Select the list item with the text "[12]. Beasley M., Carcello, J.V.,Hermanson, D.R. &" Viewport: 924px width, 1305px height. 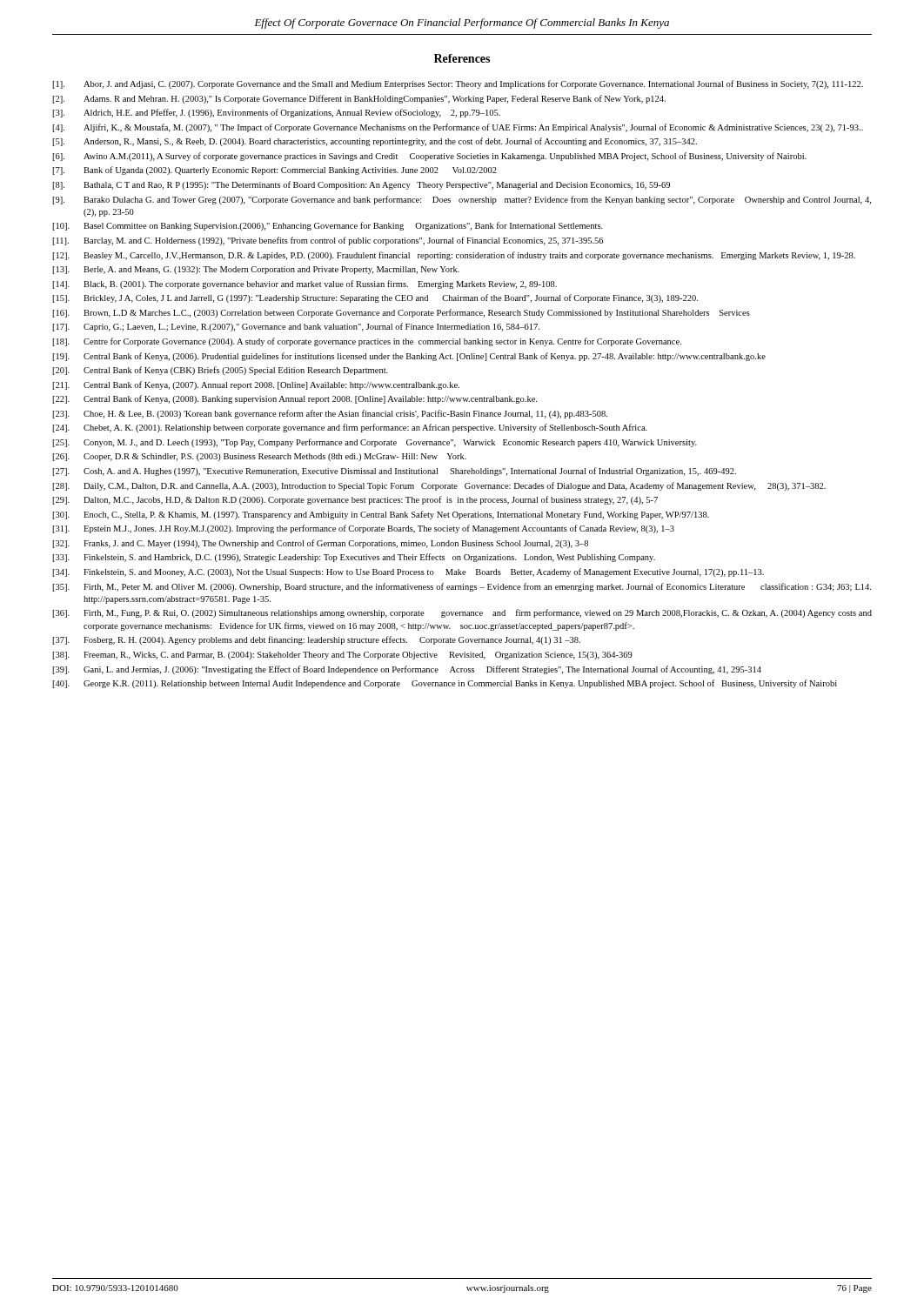(462, 256)
